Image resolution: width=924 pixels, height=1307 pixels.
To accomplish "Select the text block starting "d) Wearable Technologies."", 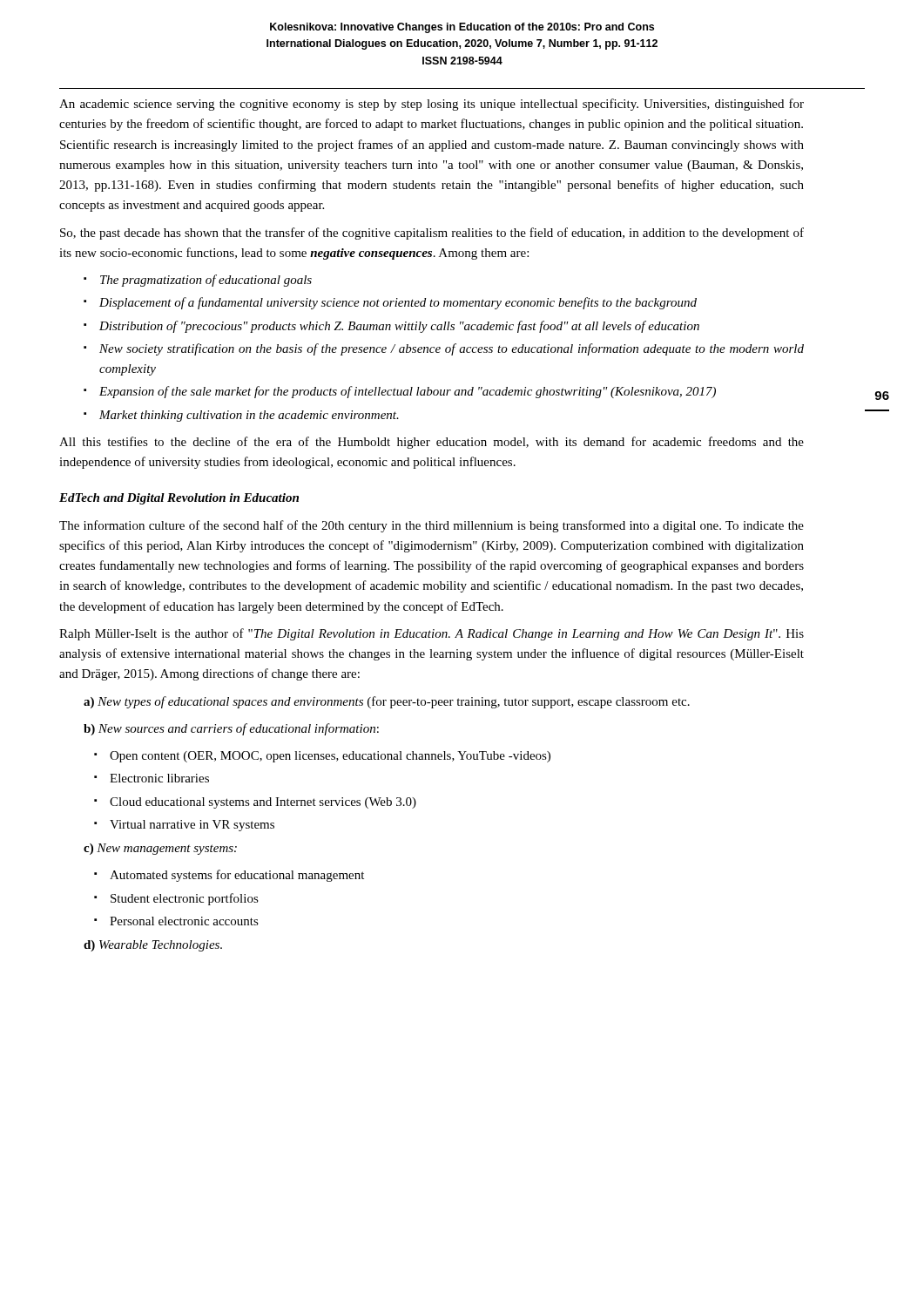I will pos(153,946).
